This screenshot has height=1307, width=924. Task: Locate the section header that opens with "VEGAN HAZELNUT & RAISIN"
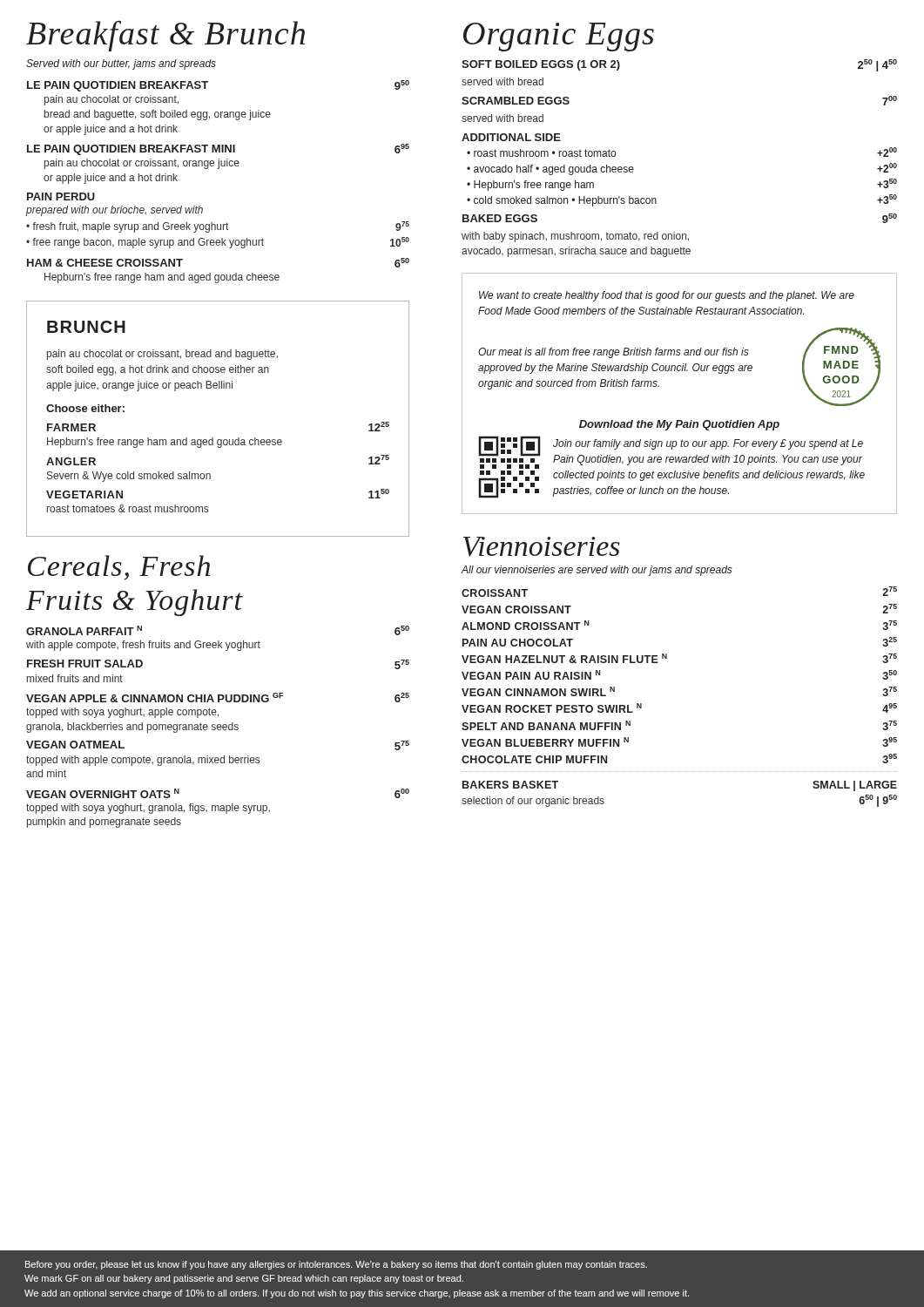(558, 658)
